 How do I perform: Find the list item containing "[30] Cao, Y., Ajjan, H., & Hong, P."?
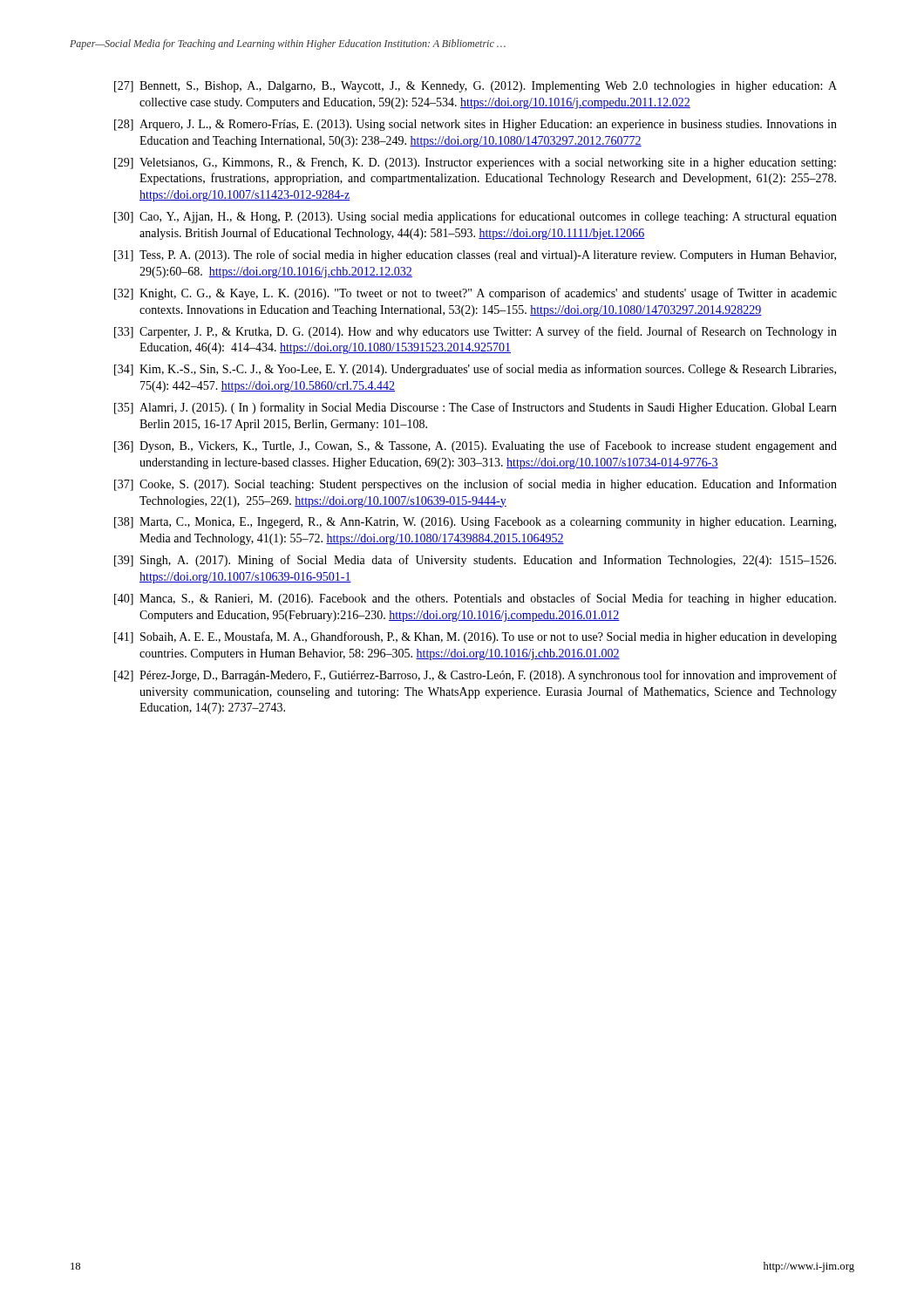click(475, 226)
